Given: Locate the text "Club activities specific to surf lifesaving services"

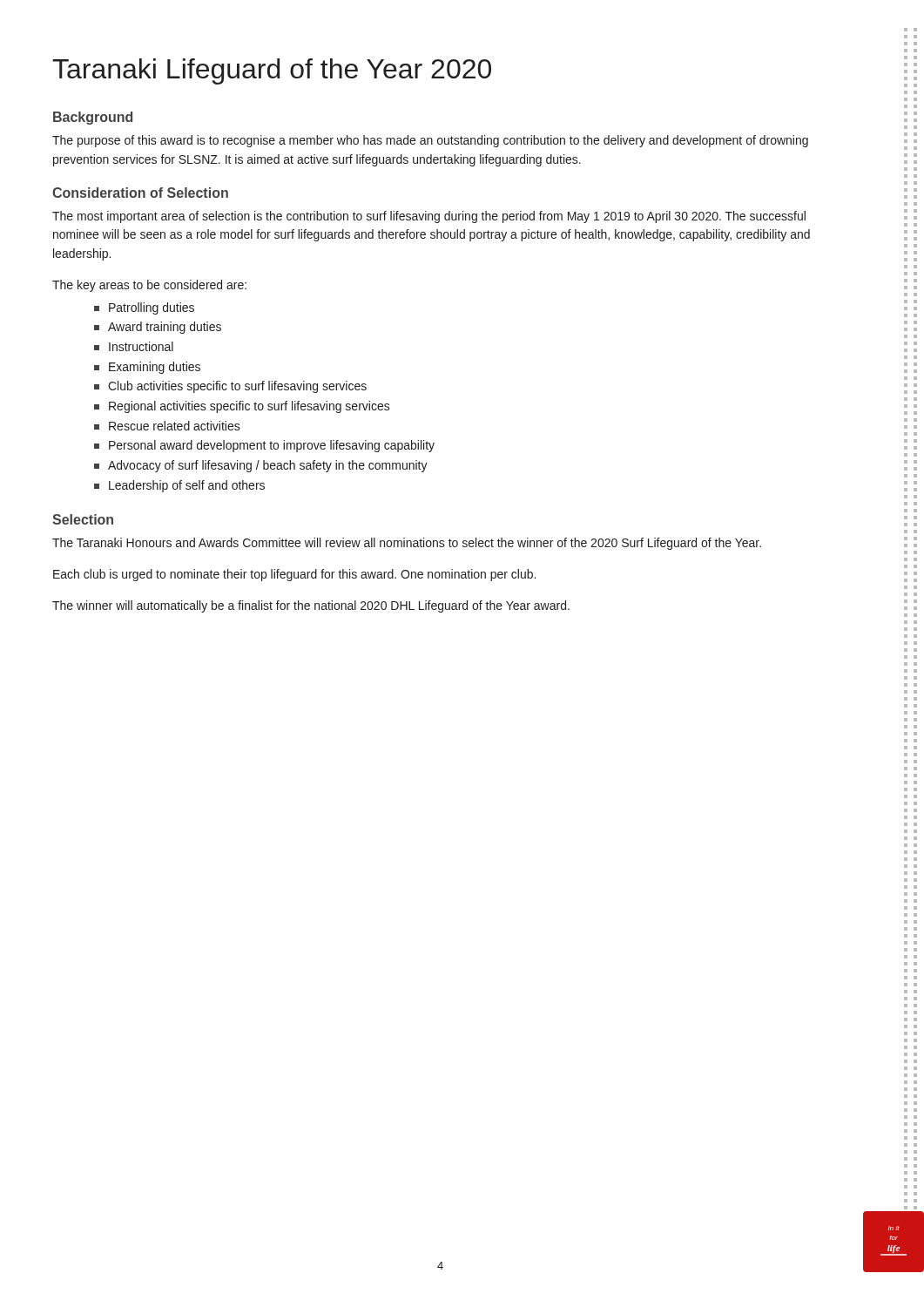Looking at the screenshot, I should tap(230, 386).
